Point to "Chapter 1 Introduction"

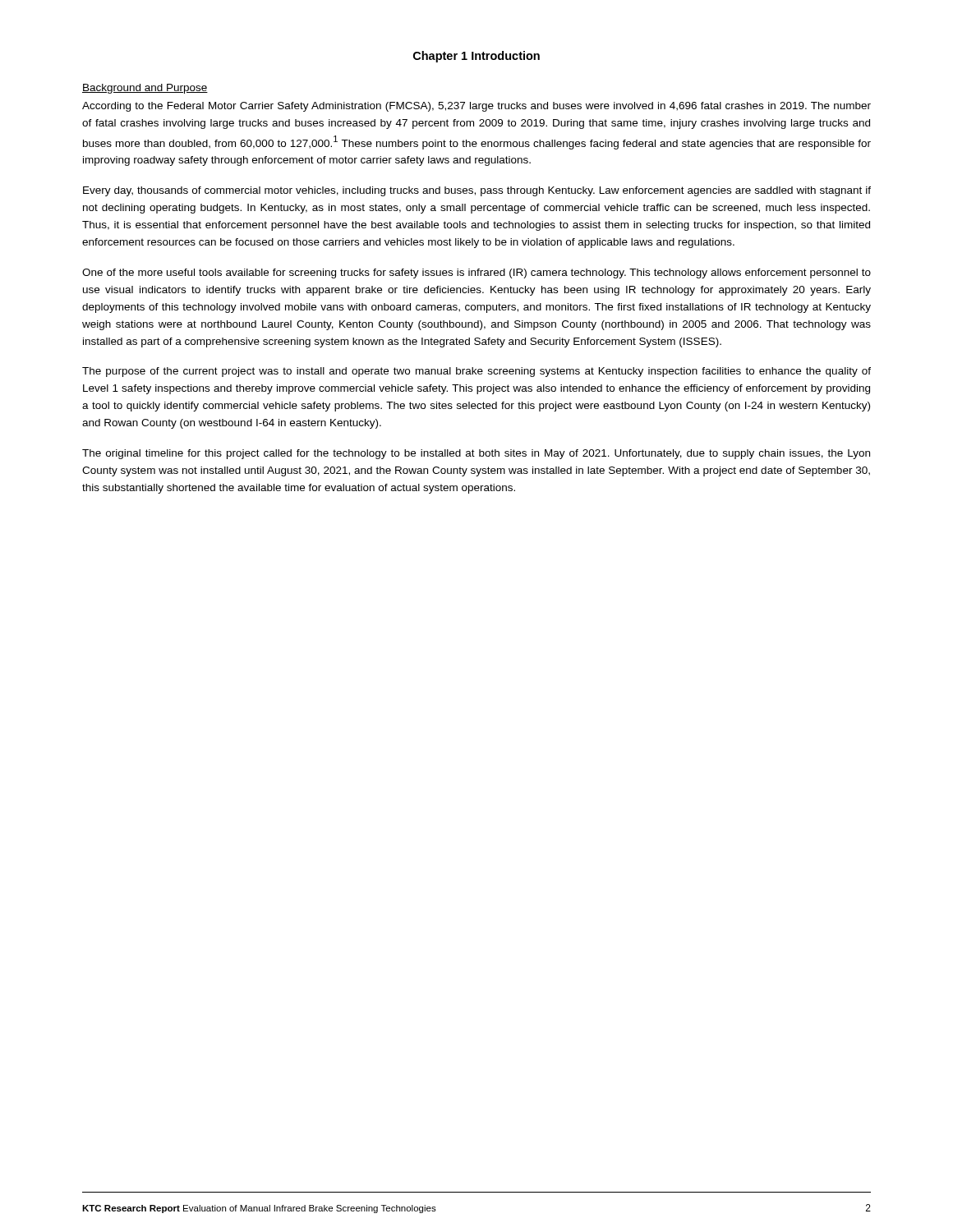tap(476, 56)
